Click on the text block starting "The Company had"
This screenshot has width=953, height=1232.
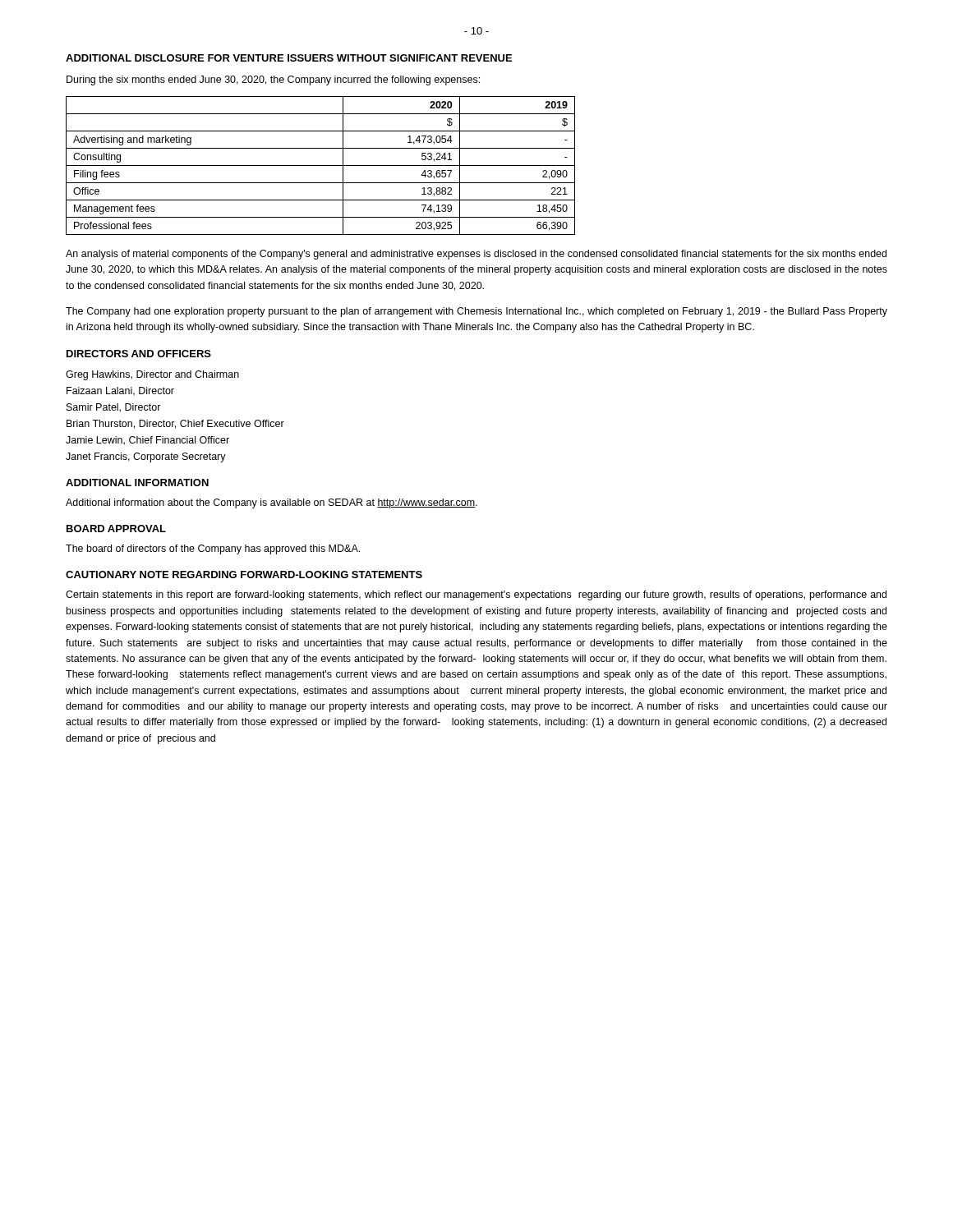(x=476, y=319)
